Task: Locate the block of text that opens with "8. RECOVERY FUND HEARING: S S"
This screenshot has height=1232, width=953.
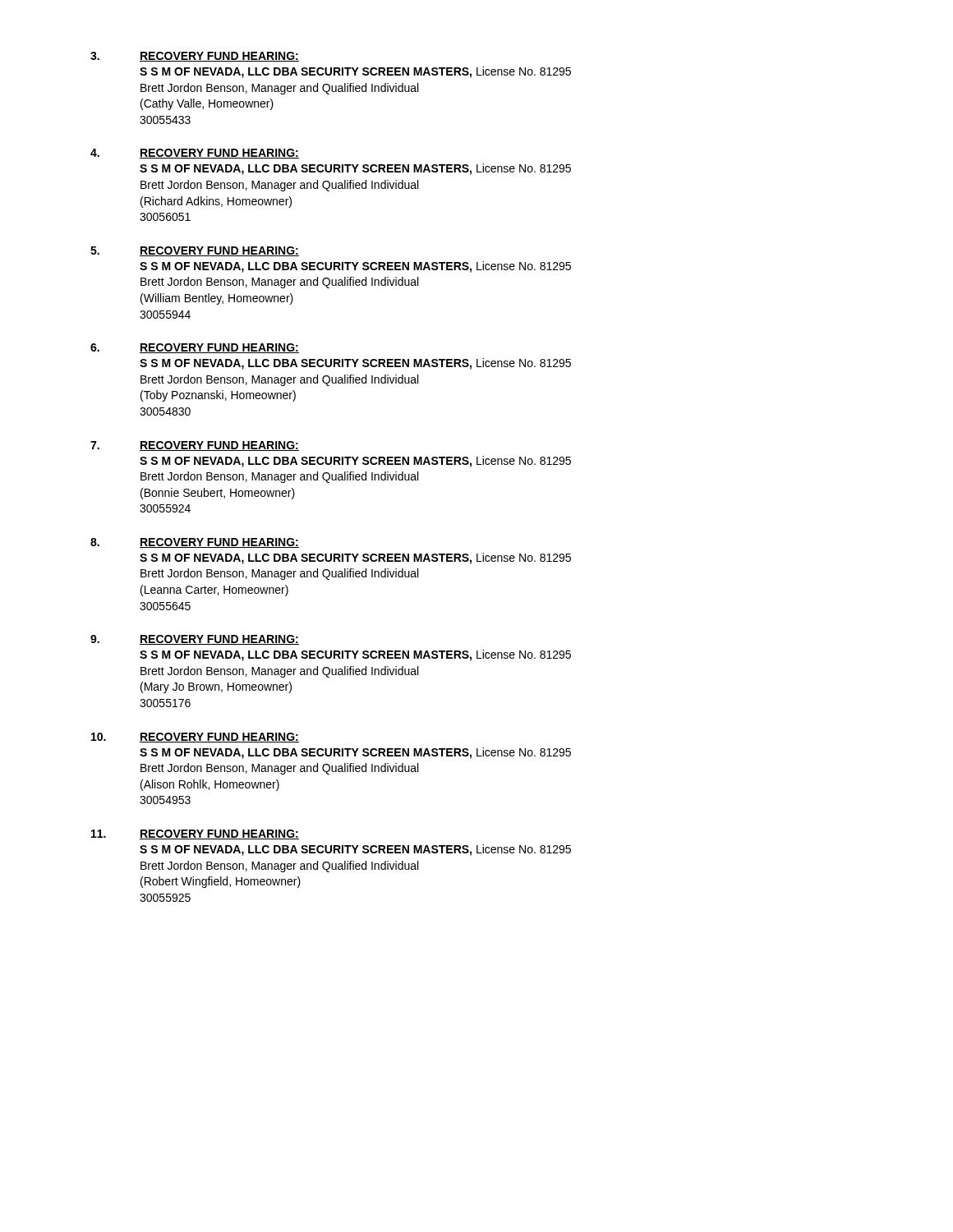Action: 195,543
